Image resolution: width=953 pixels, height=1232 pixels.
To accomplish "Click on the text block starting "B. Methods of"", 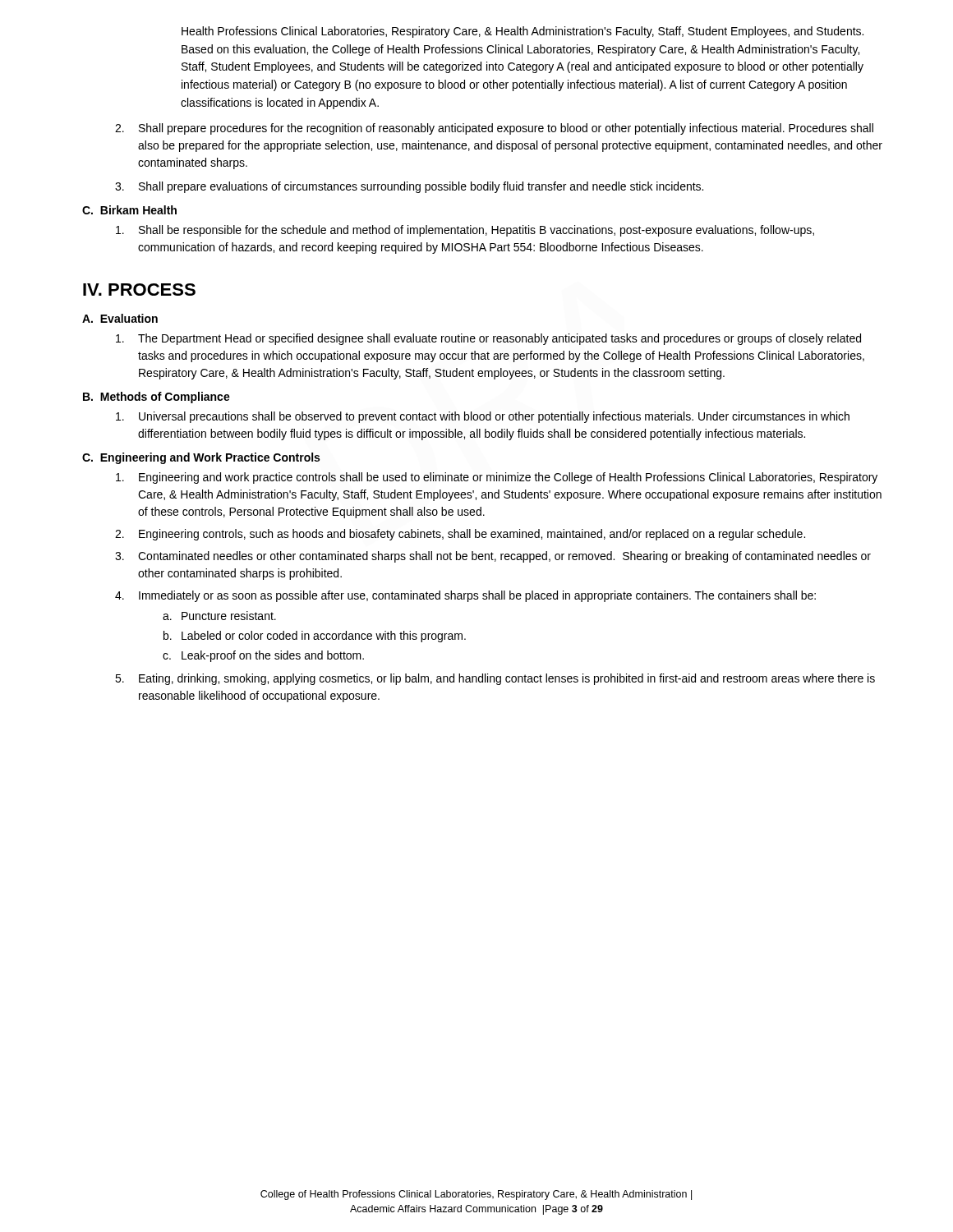I will pyautogui.click(x=156, y=397).
